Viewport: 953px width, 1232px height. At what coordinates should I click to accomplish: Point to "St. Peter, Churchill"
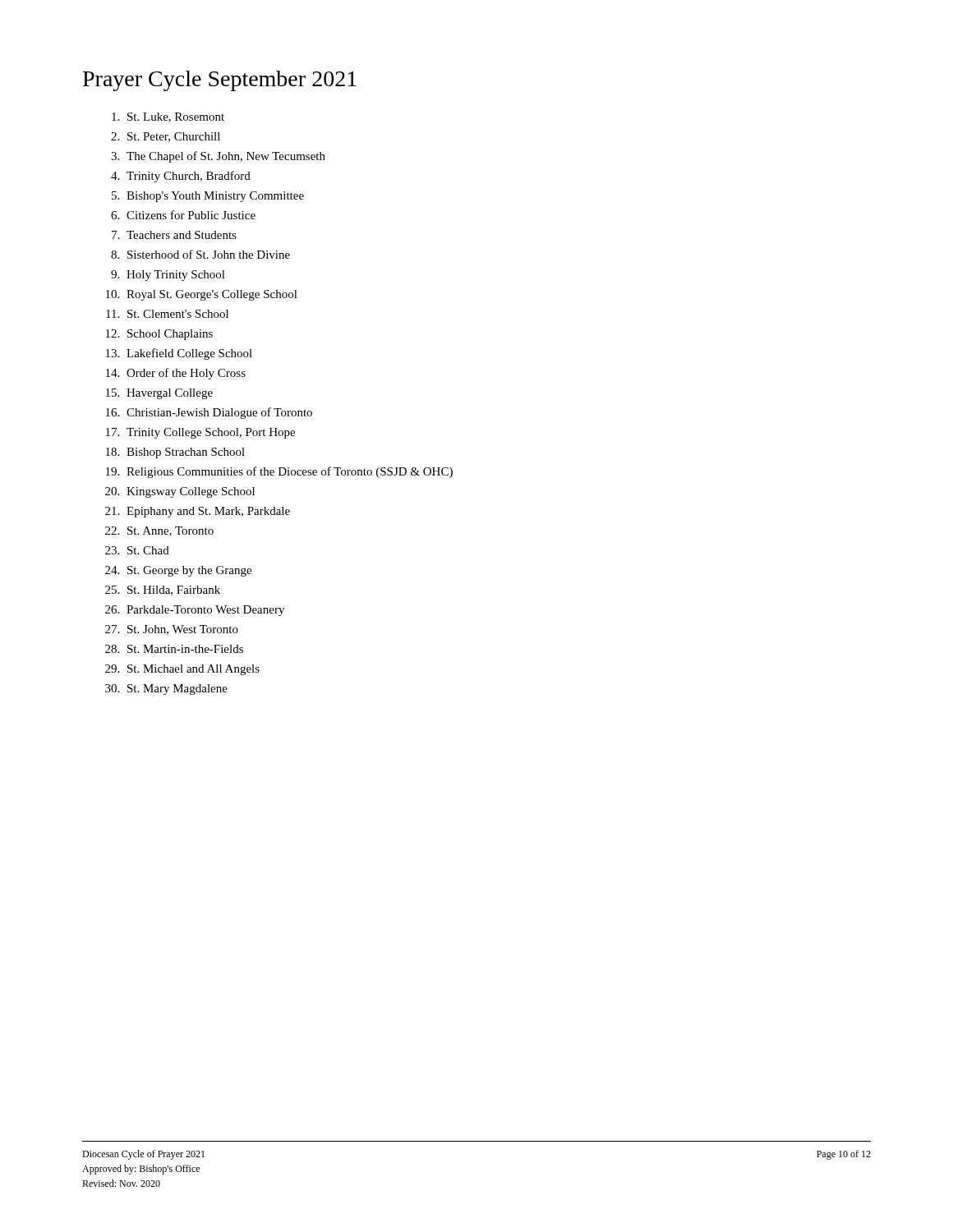tap(166, 137)
